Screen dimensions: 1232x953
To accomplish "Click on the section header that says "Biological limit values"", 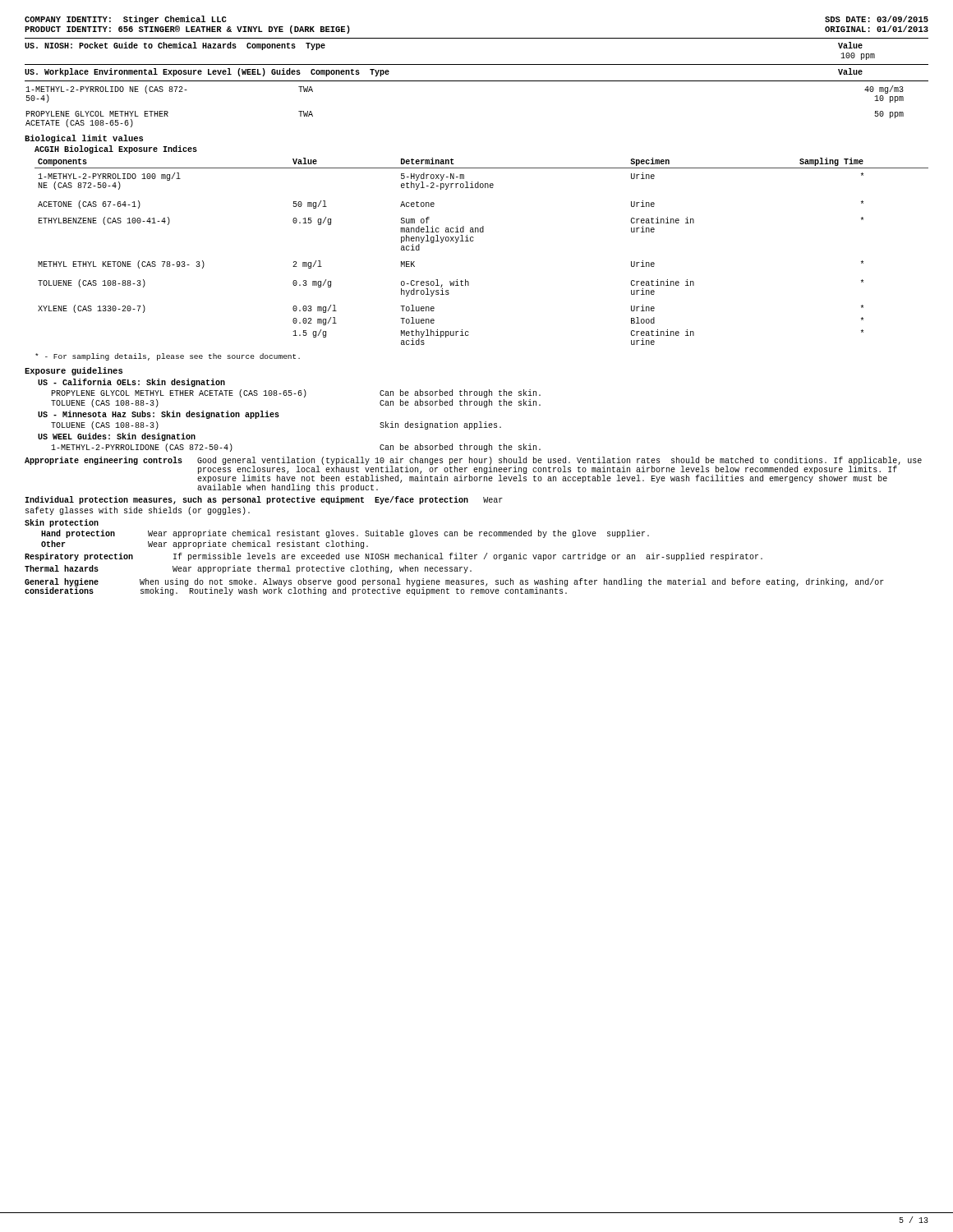I will (84, 139).
